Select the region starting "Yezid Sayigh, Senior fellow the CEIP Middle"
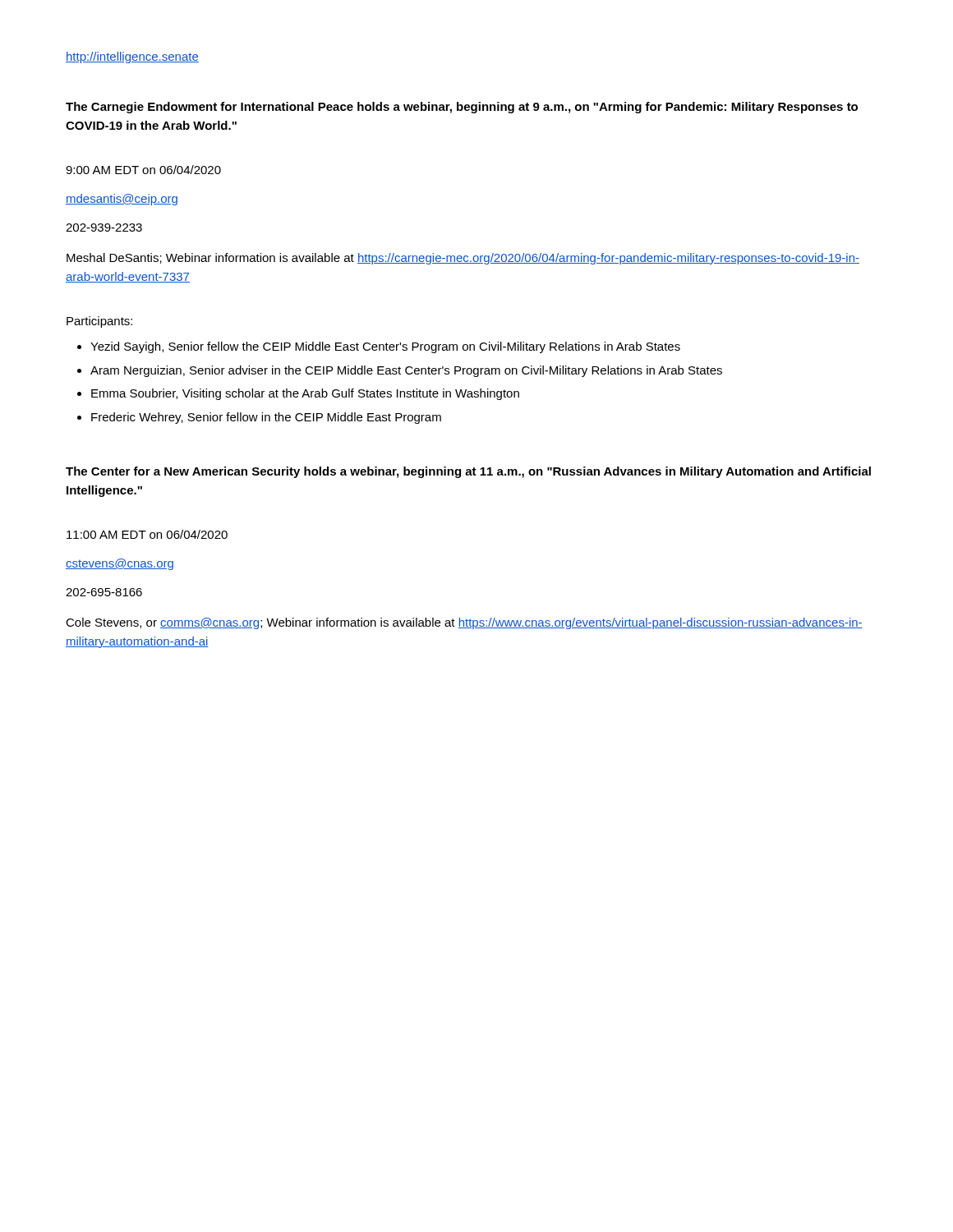This screenshot has height=1232, width=953. [385, 346]
